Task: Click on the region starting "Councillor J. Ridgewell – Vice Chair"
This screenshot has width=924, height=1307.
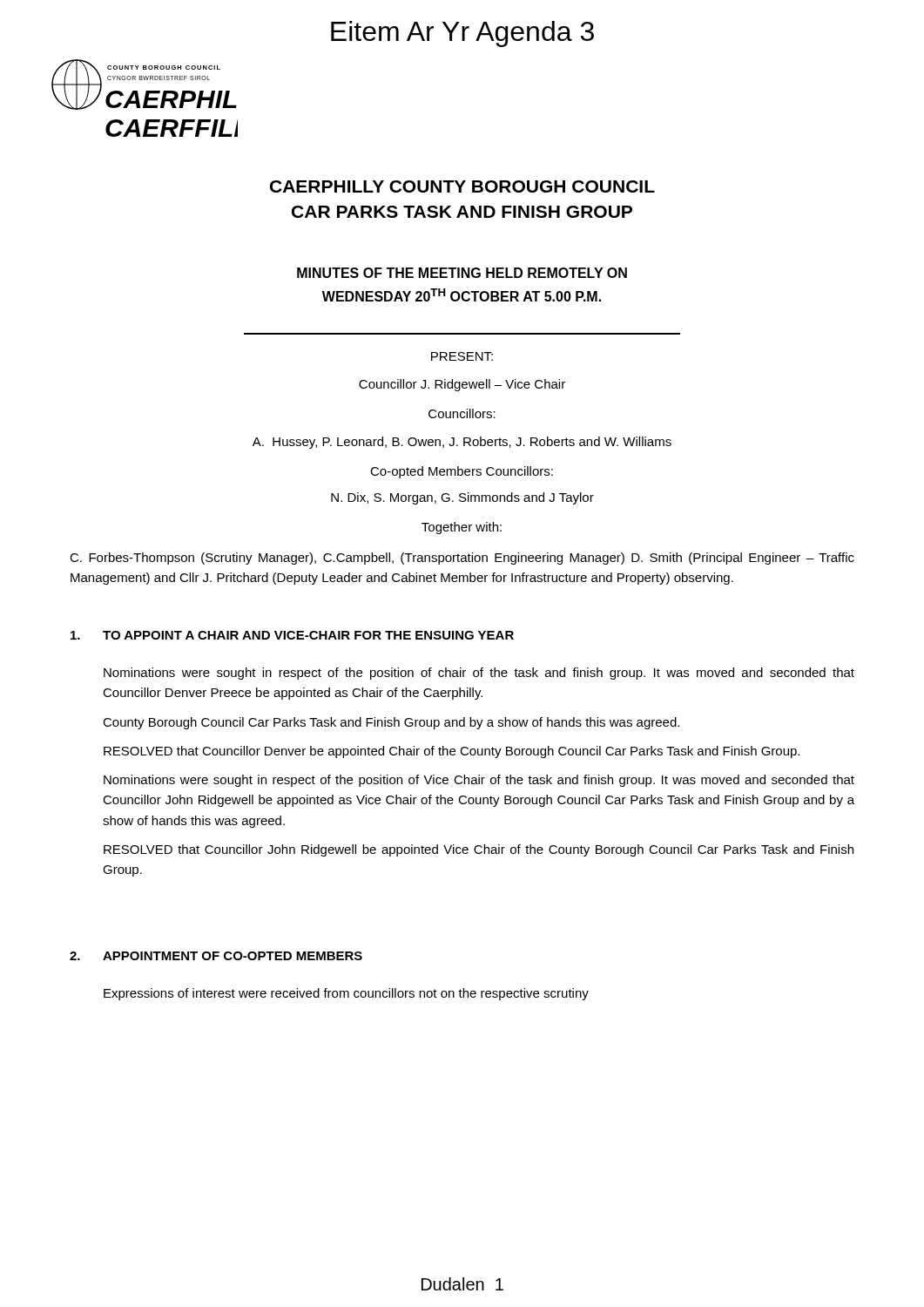Action: 462,384
